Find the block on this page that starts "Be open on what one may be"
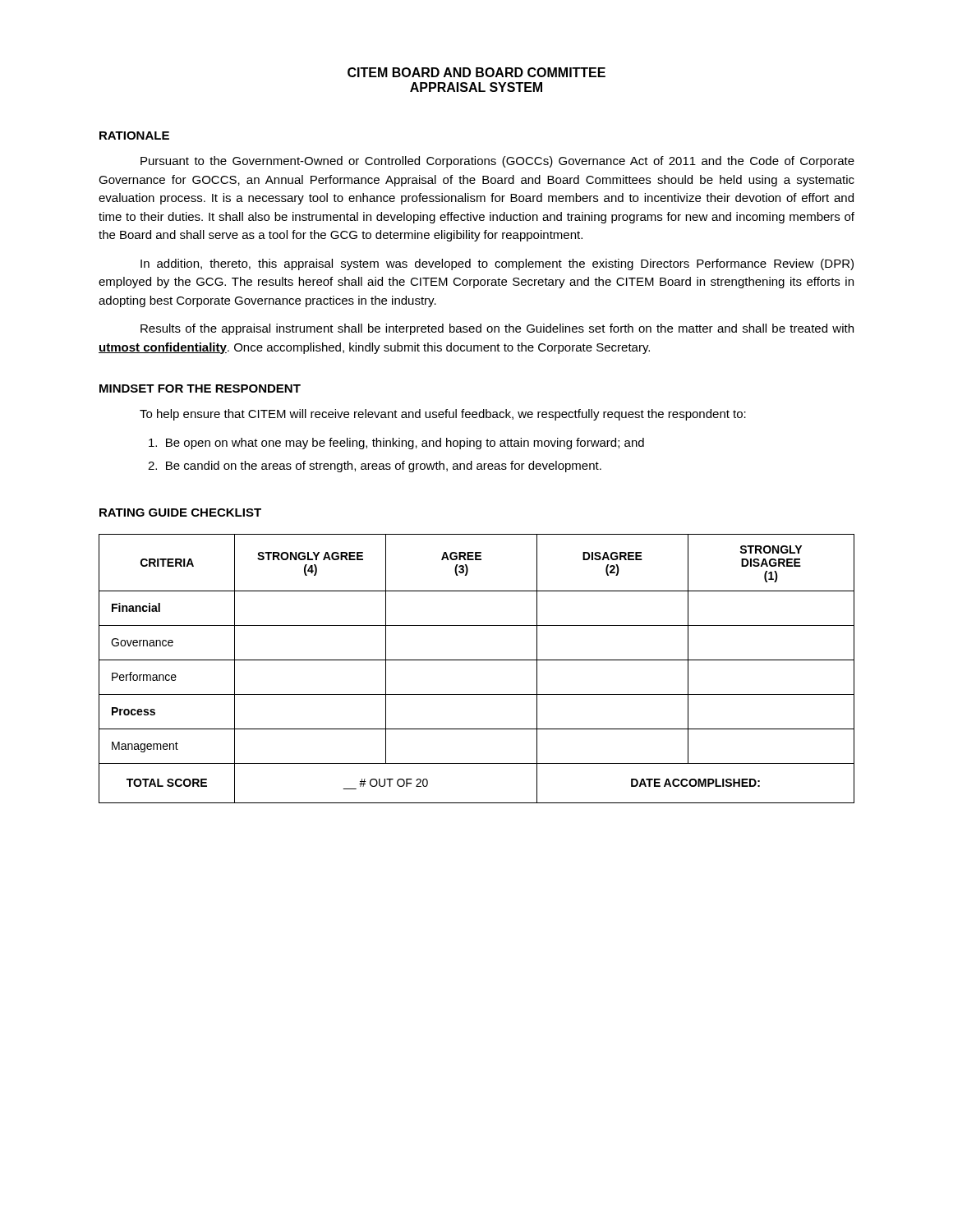The height and width of the screenshot is (1232, 953). point(396,442)
